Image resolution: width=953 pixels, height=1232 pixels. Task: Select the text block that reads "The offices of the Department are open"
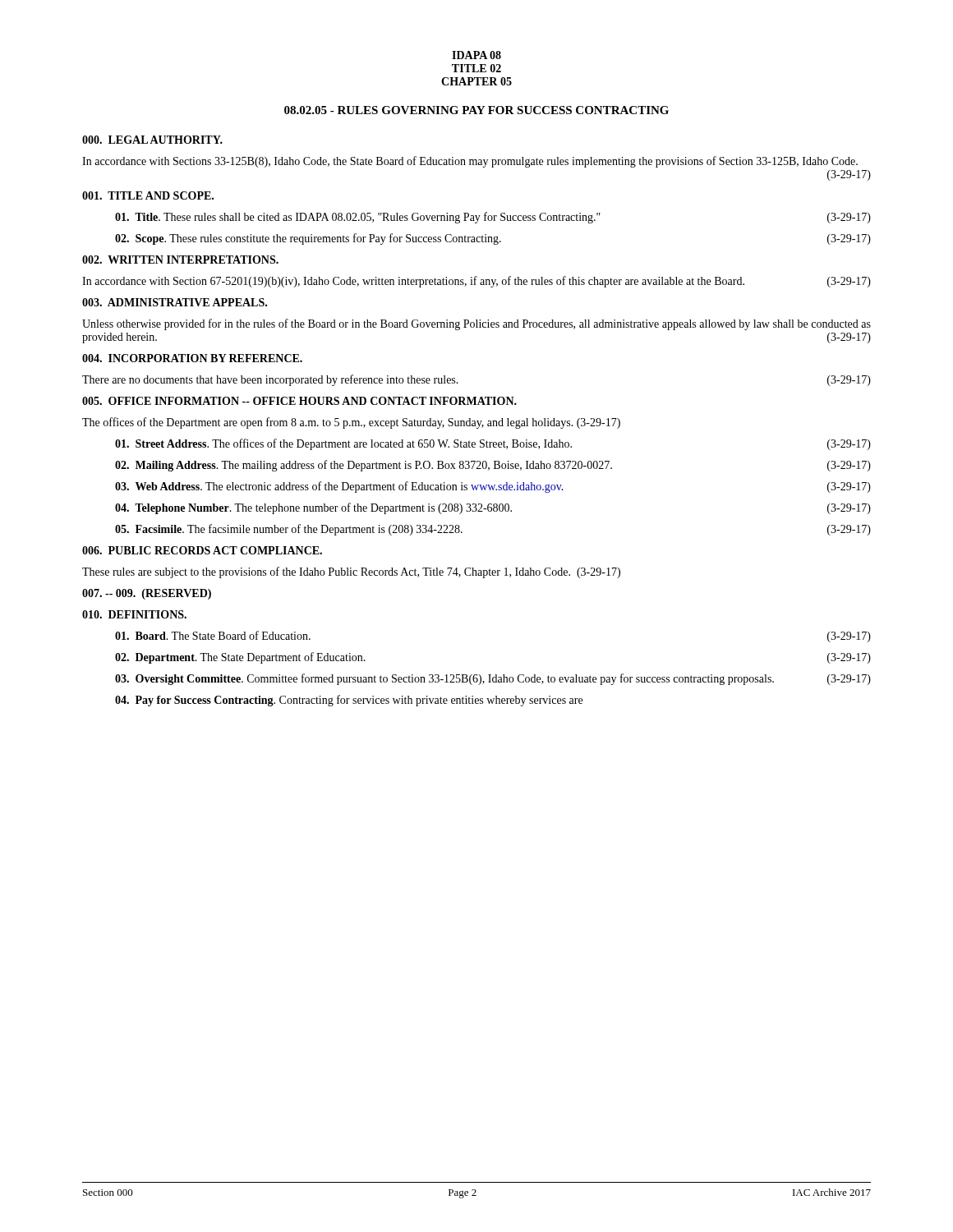476,423
